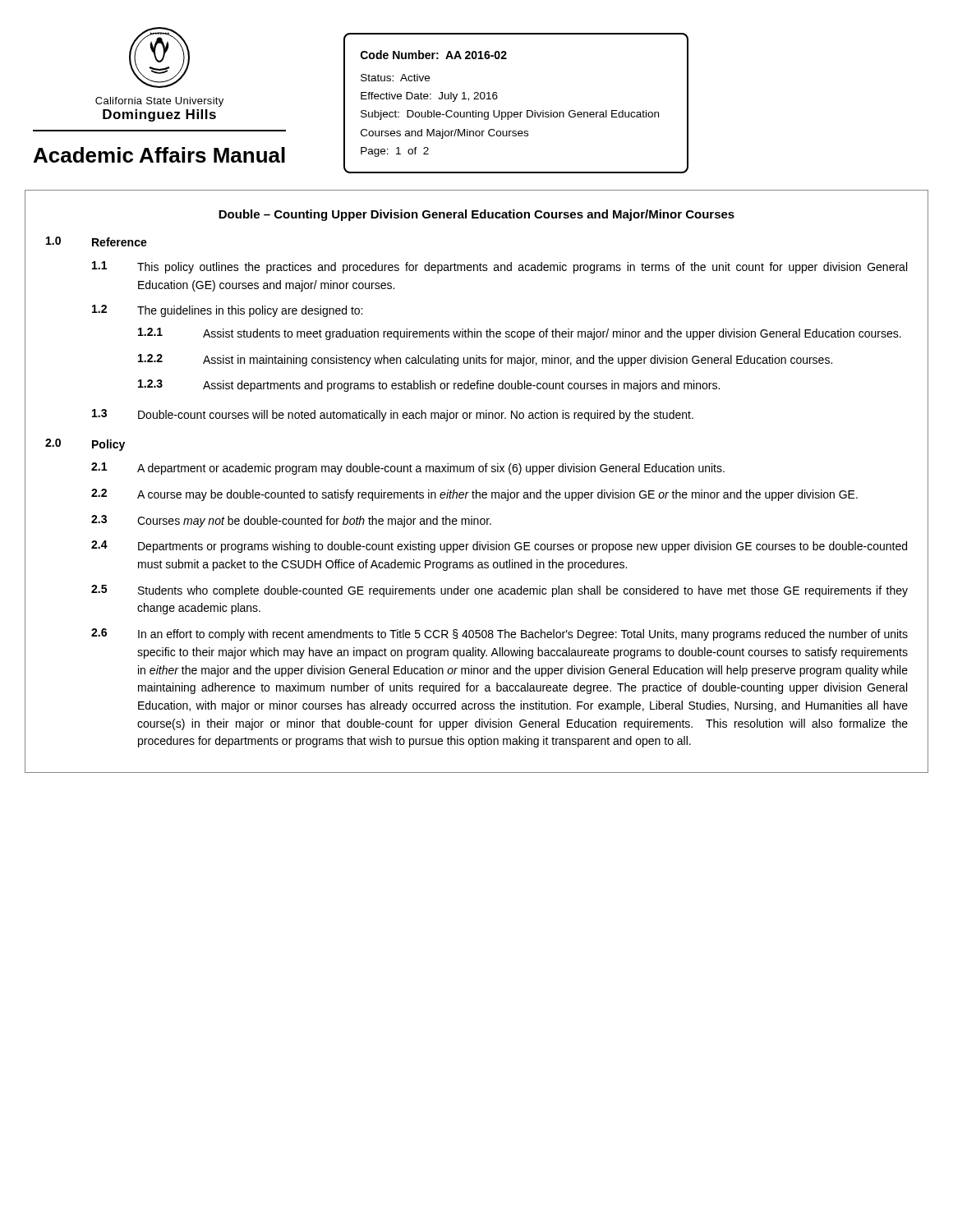This screenshot has height=1232, width=953.
Task: Select the logo
Action: [159, 97]
